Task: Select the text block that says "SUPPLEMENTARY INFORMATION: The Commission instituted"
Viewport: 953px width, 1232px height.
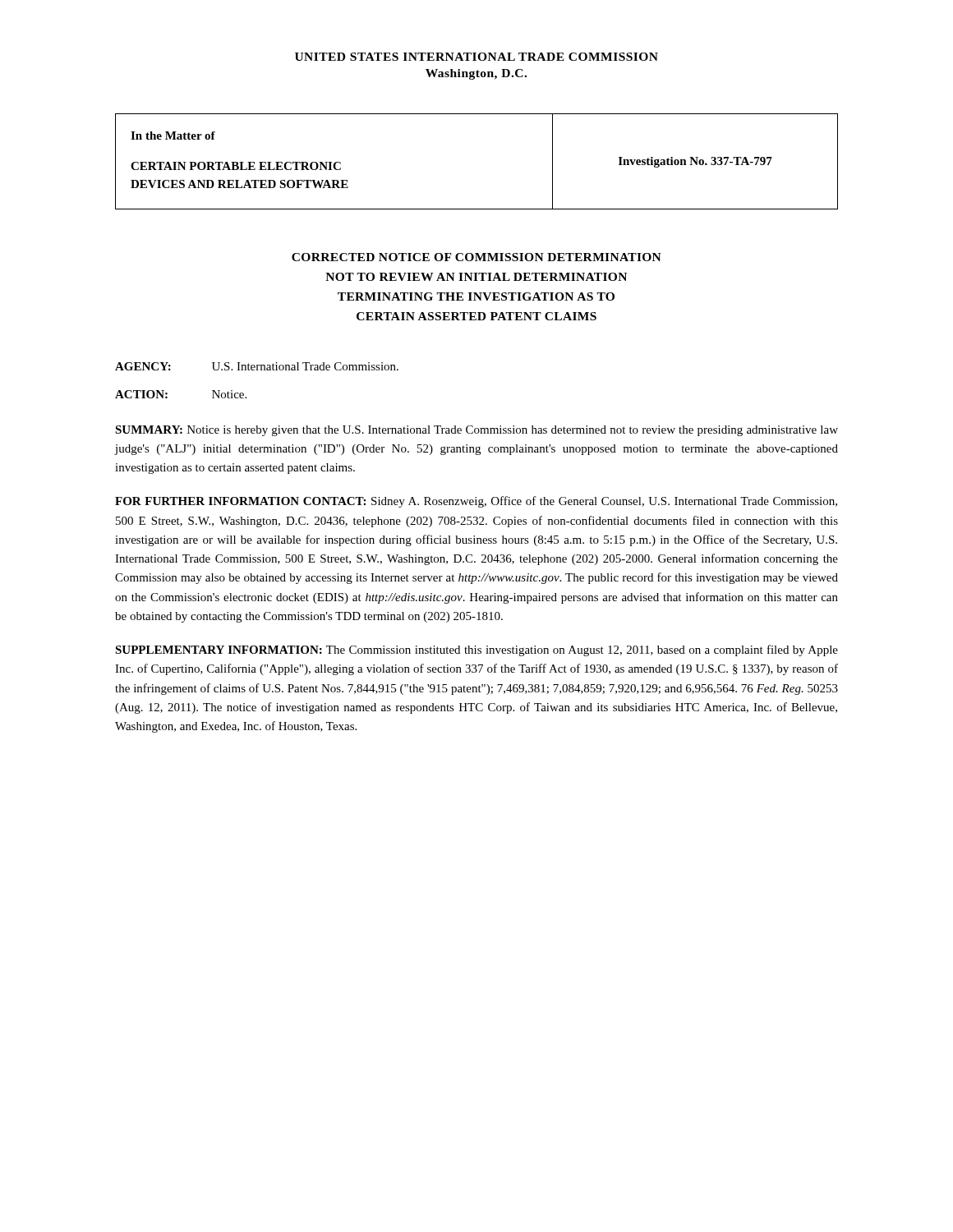Action: tap(476, 688)
